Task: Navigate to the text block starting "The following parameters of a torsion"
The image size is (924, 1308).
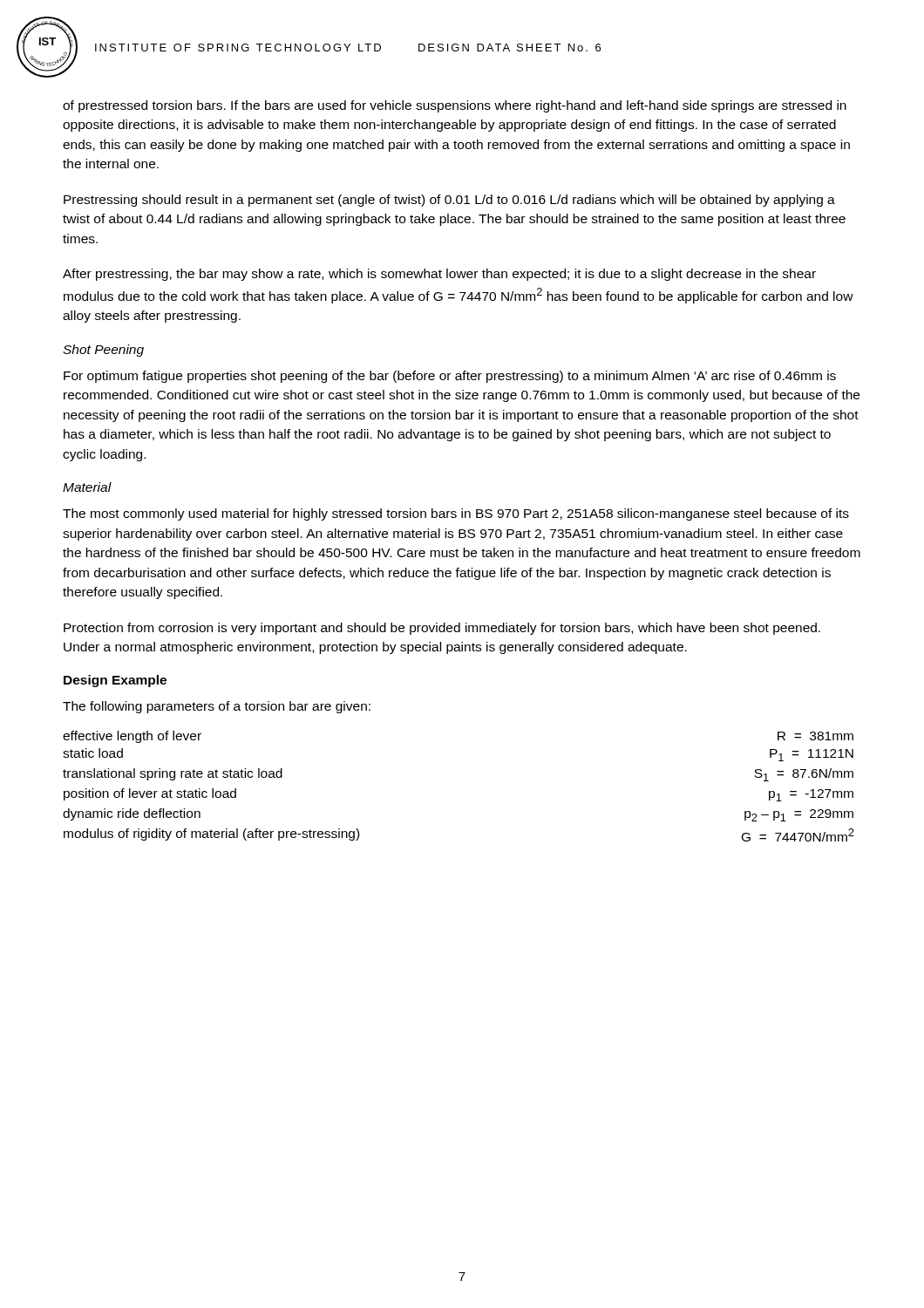Action: point(217,706)
